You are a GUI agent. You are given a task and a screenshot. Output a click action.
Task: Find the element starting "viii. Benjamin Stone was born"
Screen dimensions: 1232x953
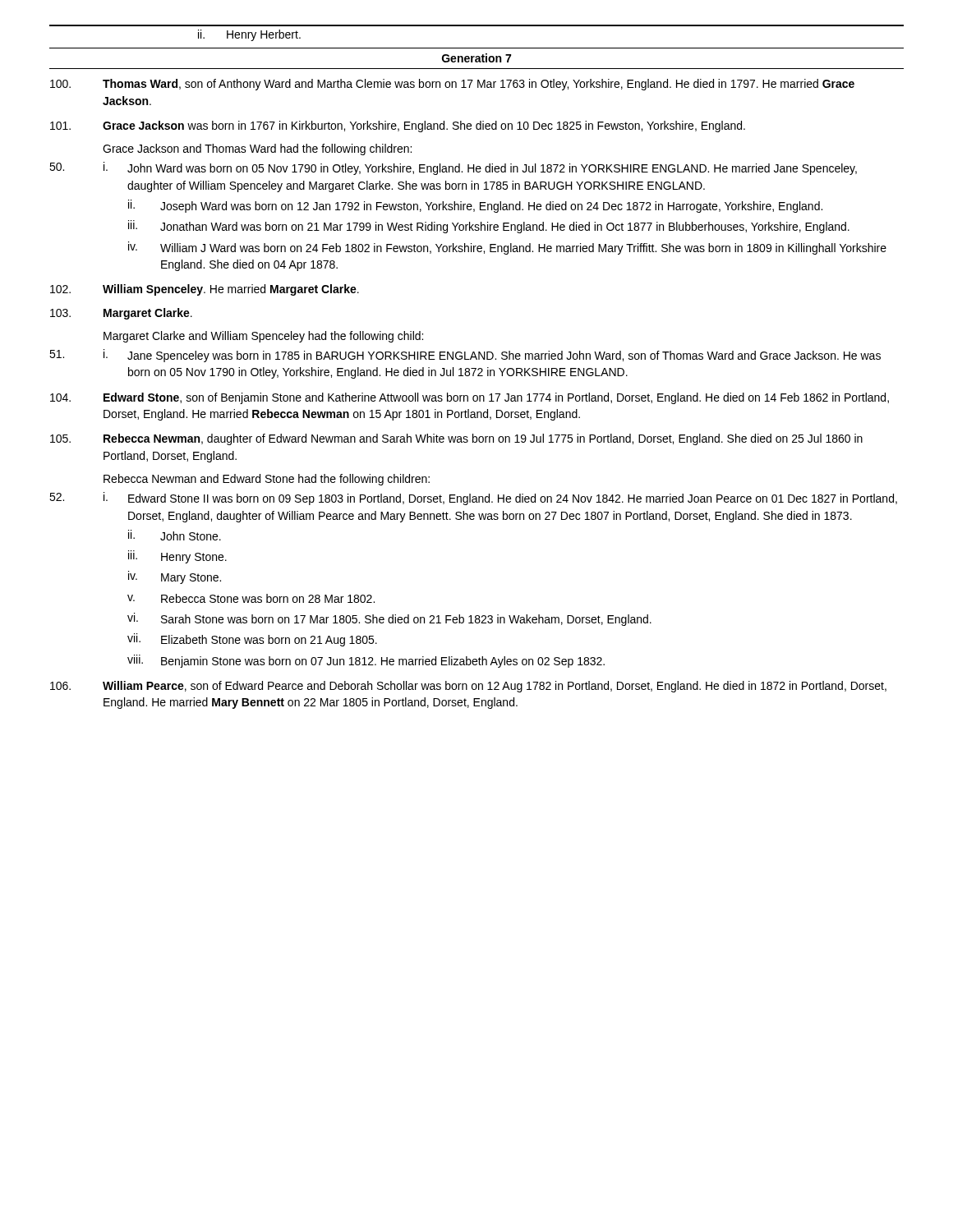click(516, 661)
